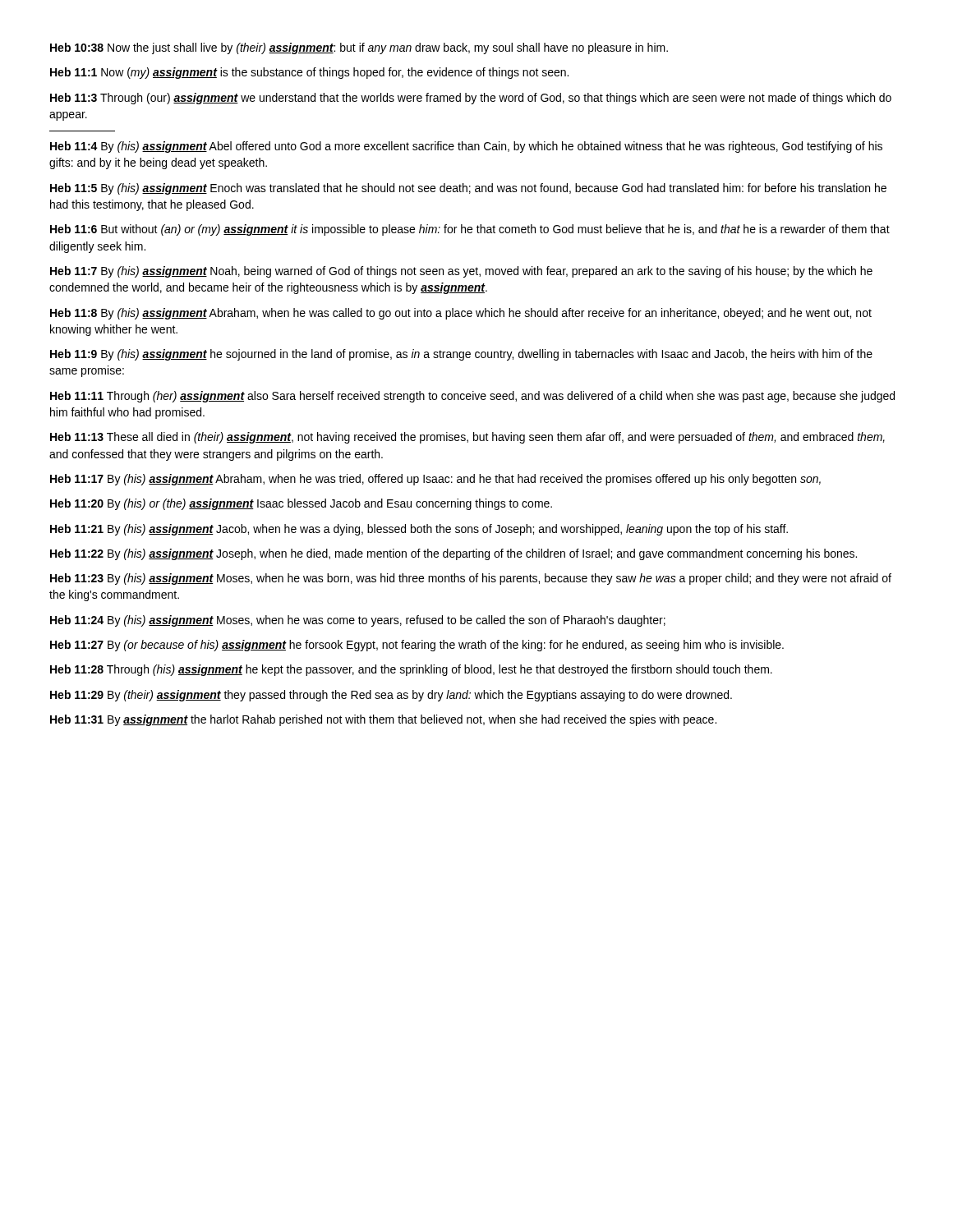
Task: Find the block on this page that starts "Heb 11:27 By (or because of"
Action: [476, 645]
